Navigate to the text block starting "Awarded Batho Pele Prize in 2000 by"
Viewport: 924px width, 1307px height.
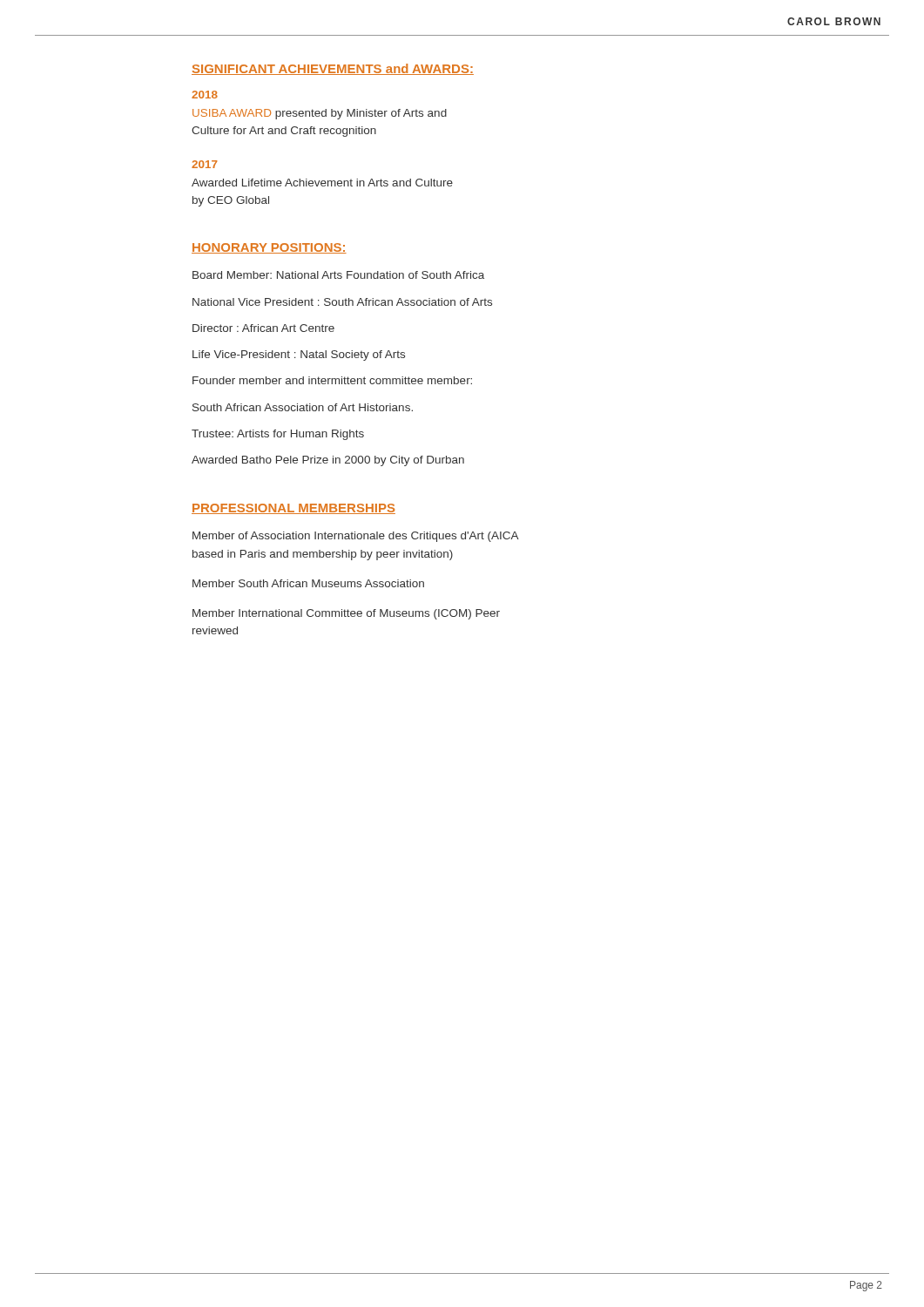[328, 460]
